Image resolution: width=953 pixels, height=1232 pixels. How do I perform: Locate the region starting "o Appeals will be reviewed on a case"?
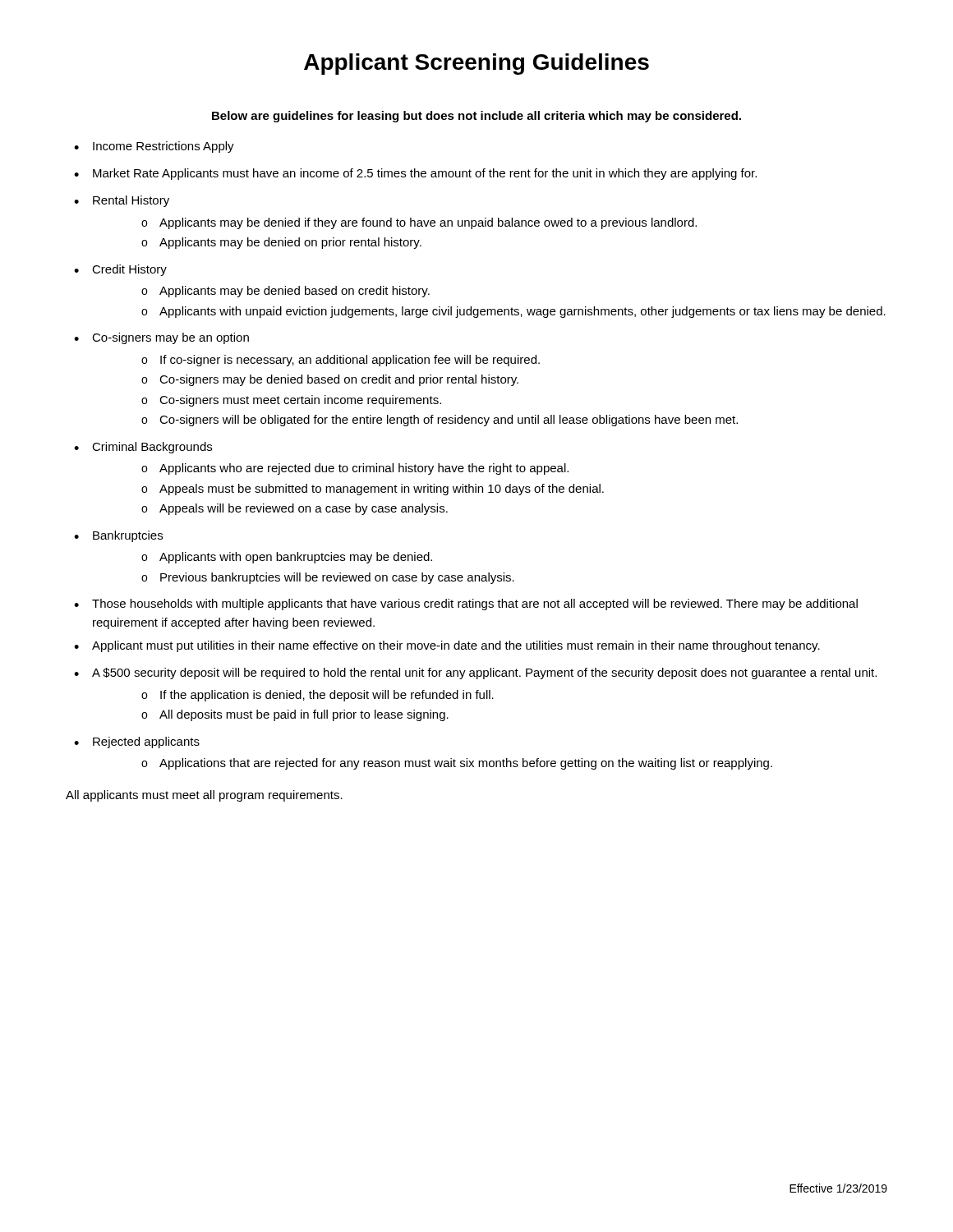295,509
